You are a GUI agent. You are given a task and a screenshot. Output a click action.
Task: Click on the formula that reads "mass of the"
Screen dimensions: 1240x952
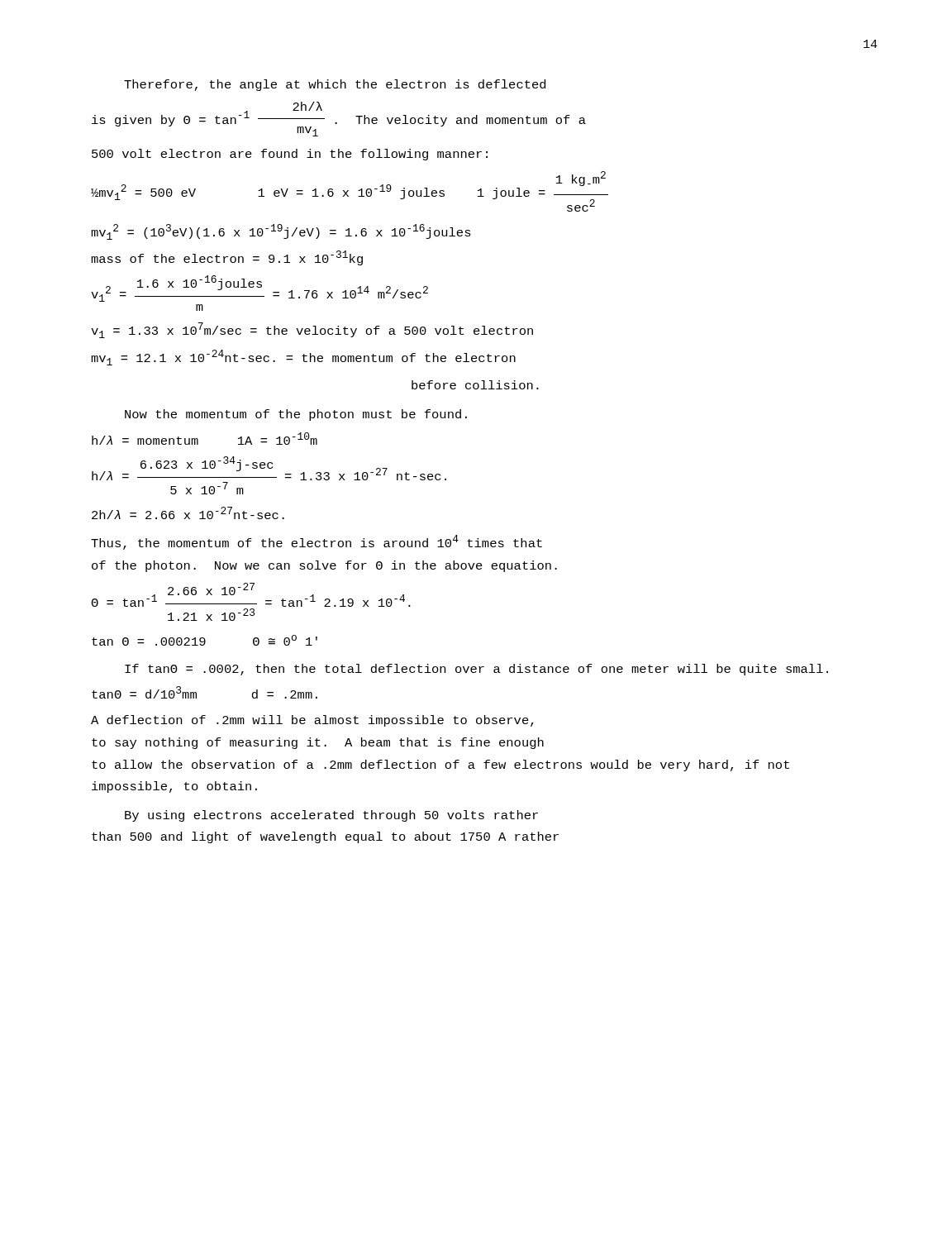[x=227, y=258]
